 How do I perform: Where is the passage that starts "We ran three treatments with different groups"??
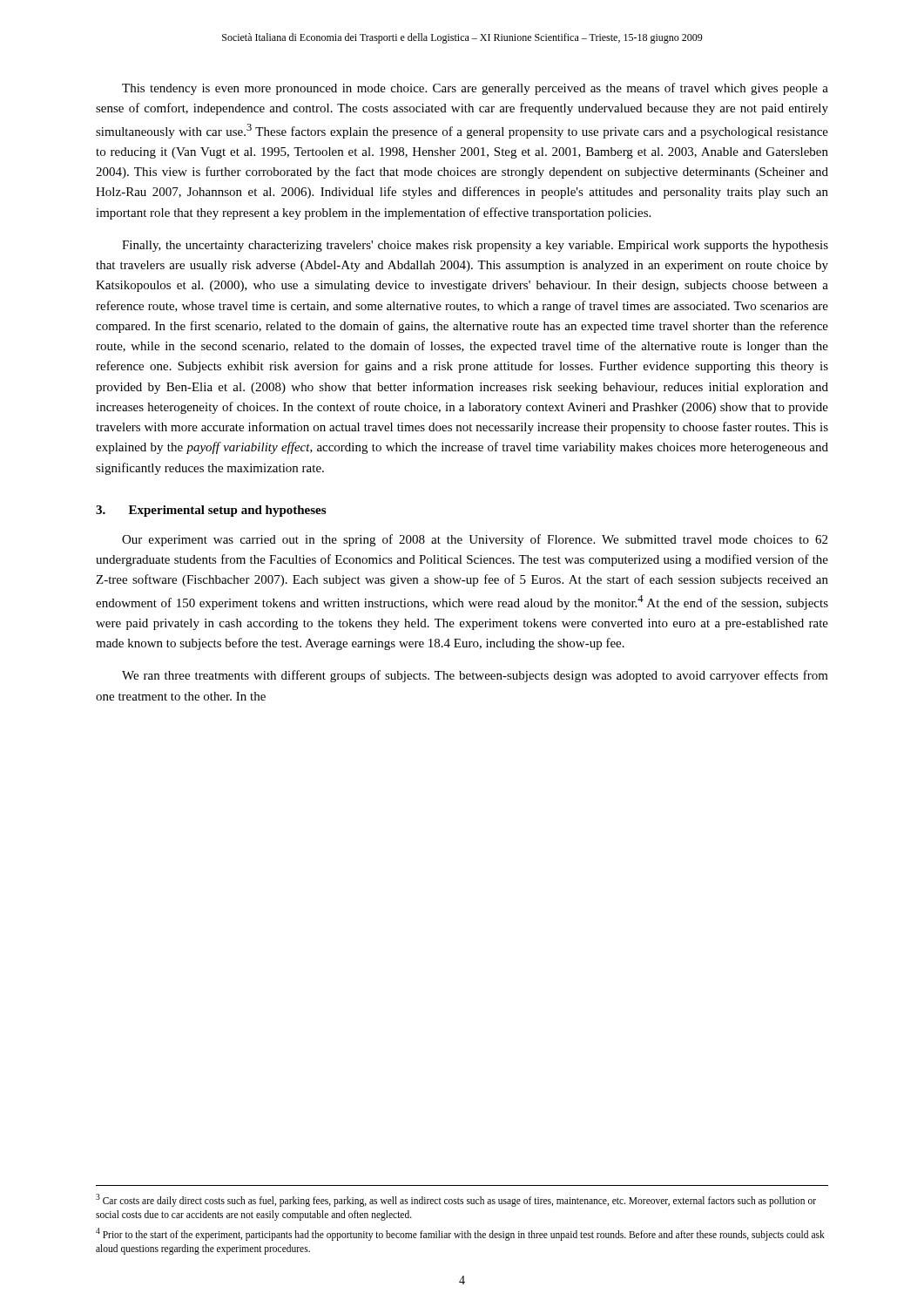click(x=462, y=686)
